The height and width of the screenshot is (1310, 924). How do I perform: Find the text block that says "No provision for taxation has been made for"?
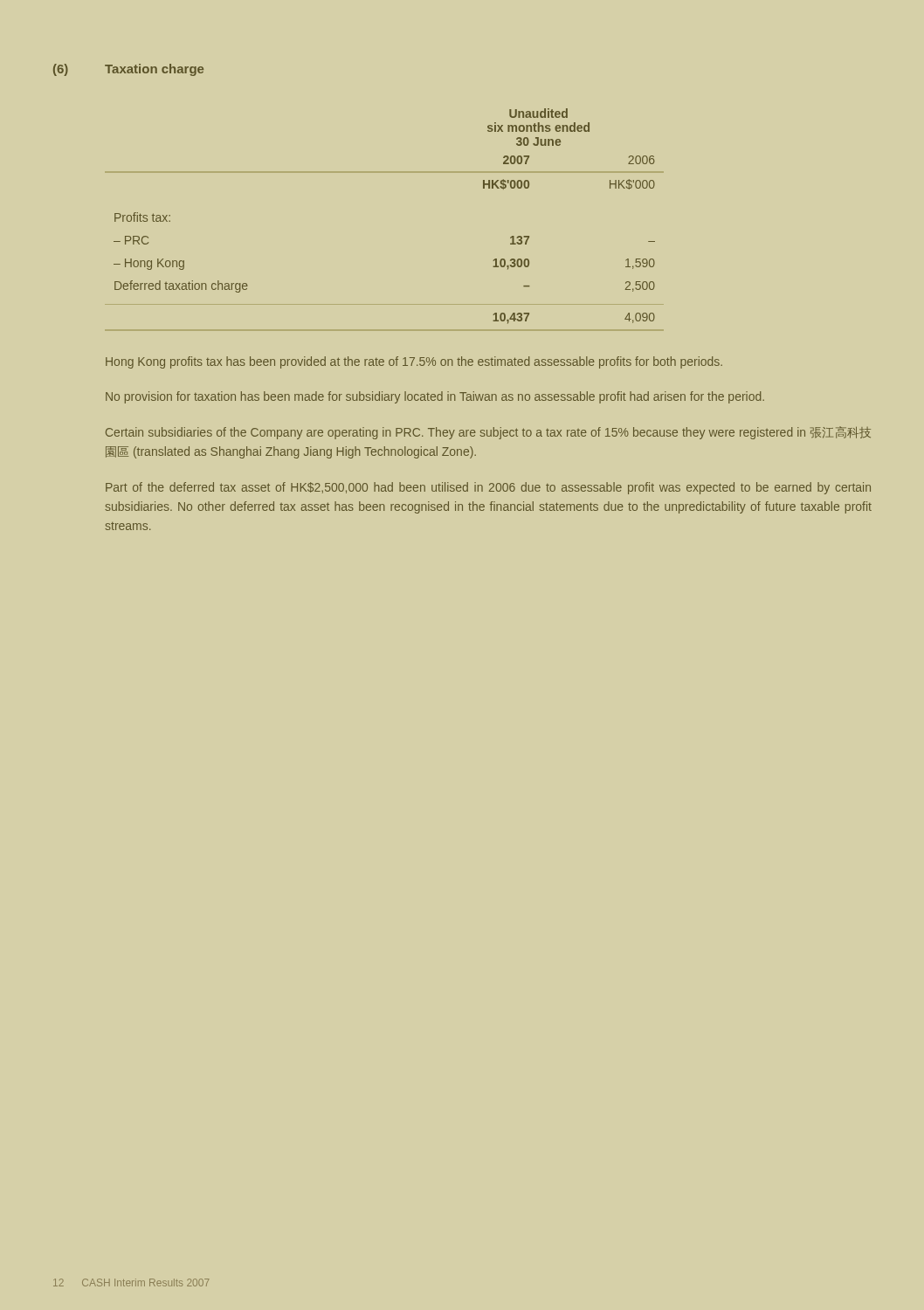tap(435, 397)
